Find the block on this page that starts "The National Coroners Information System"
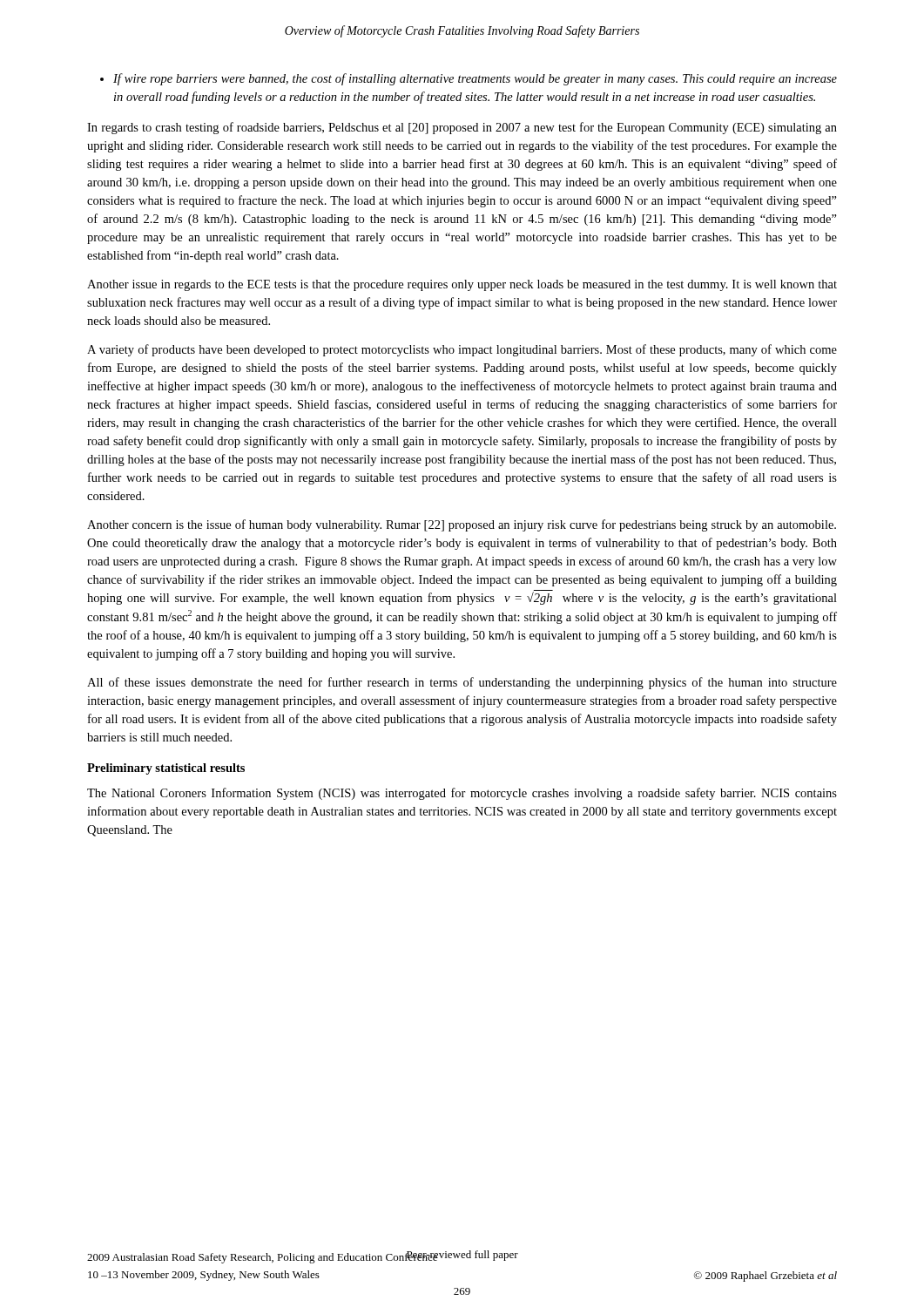Image resolution: width=924 pixels, height=1307 pixels. tap(462, 812)
